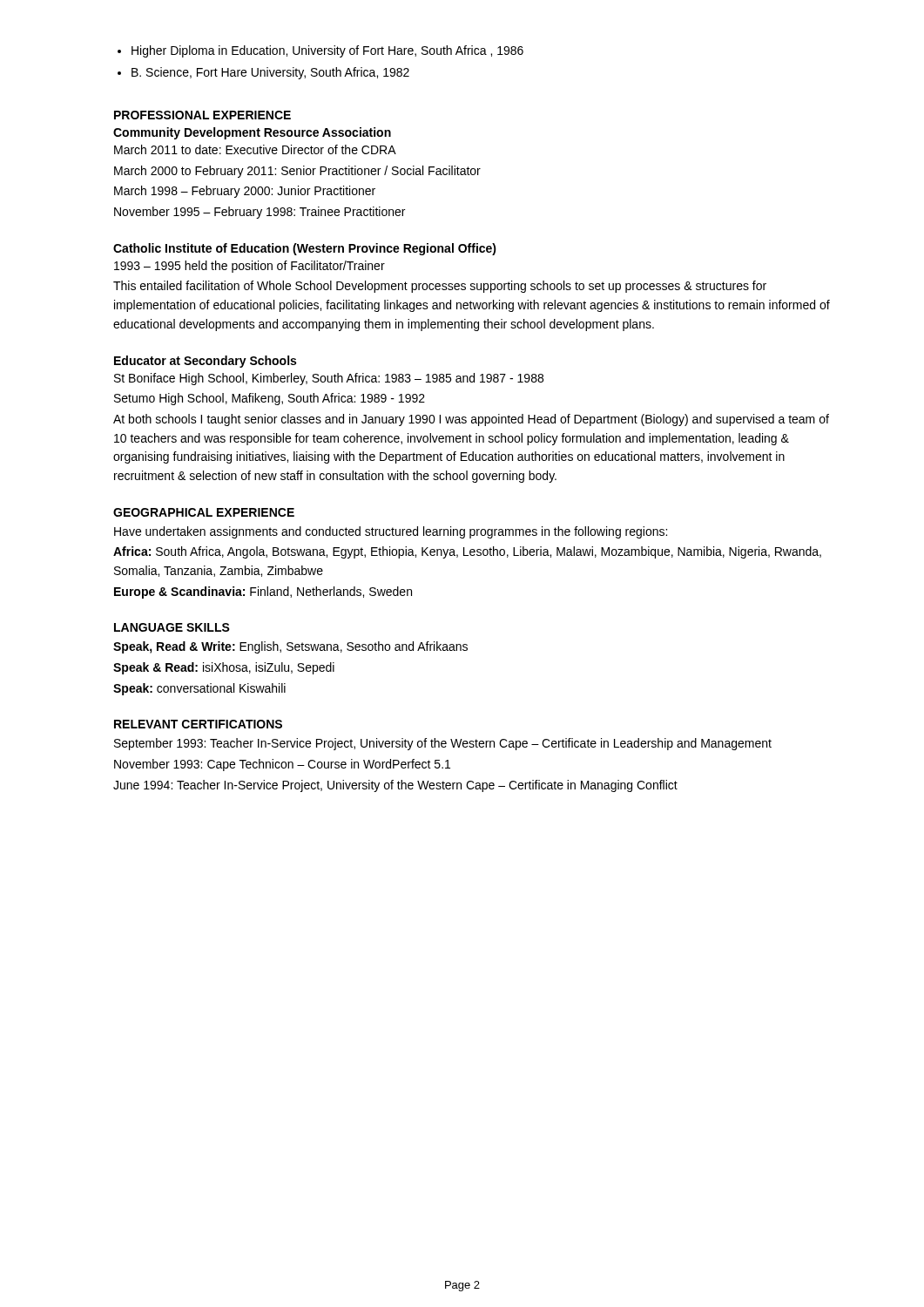Navigate to the element starting "Higher Diploma in Education, University"
This screenshot has width=924, height=1307.
click(327, 51)
